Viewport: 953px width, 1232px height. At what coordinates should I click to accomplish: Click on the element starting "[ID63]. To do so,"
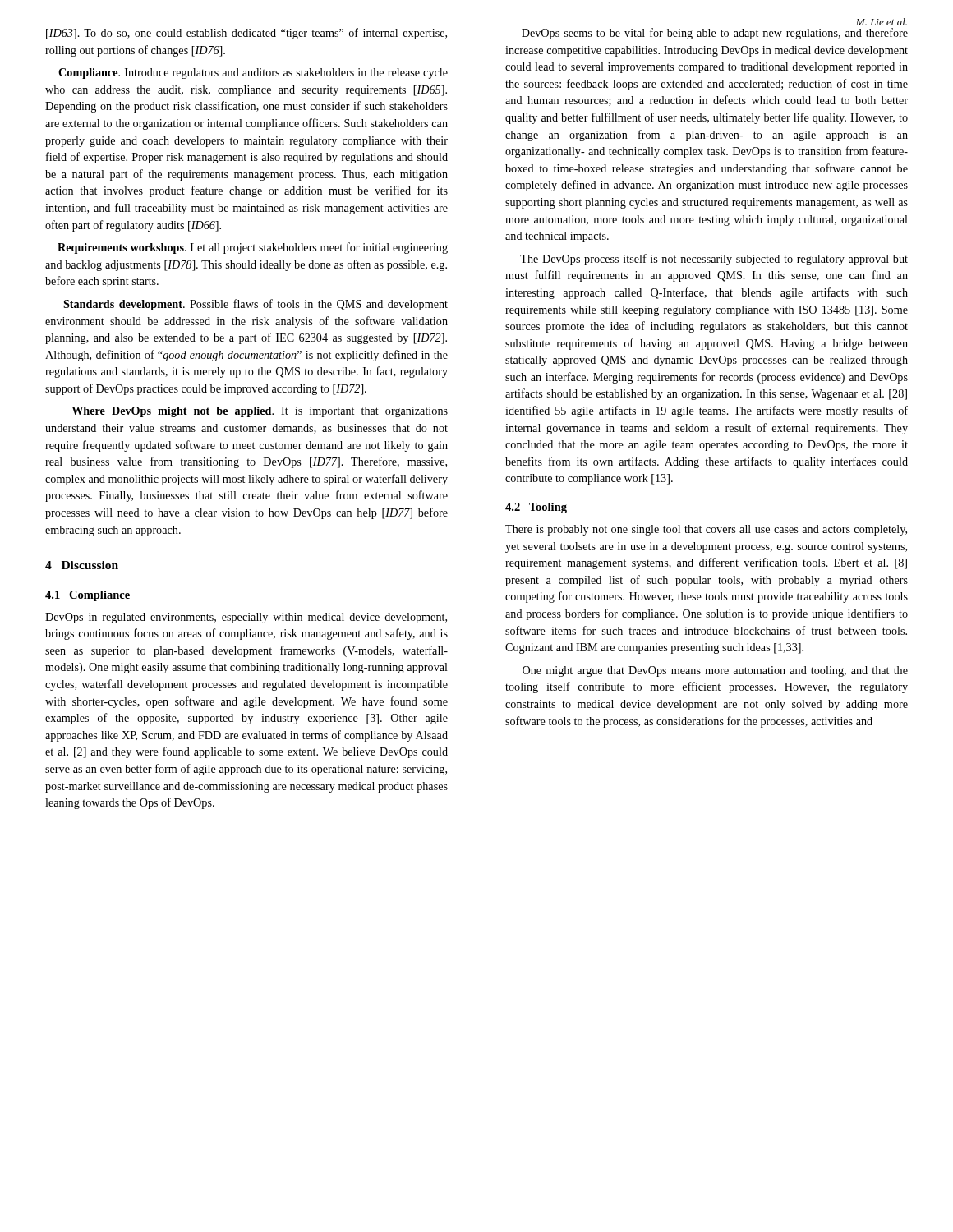click(x=246, y=41)
